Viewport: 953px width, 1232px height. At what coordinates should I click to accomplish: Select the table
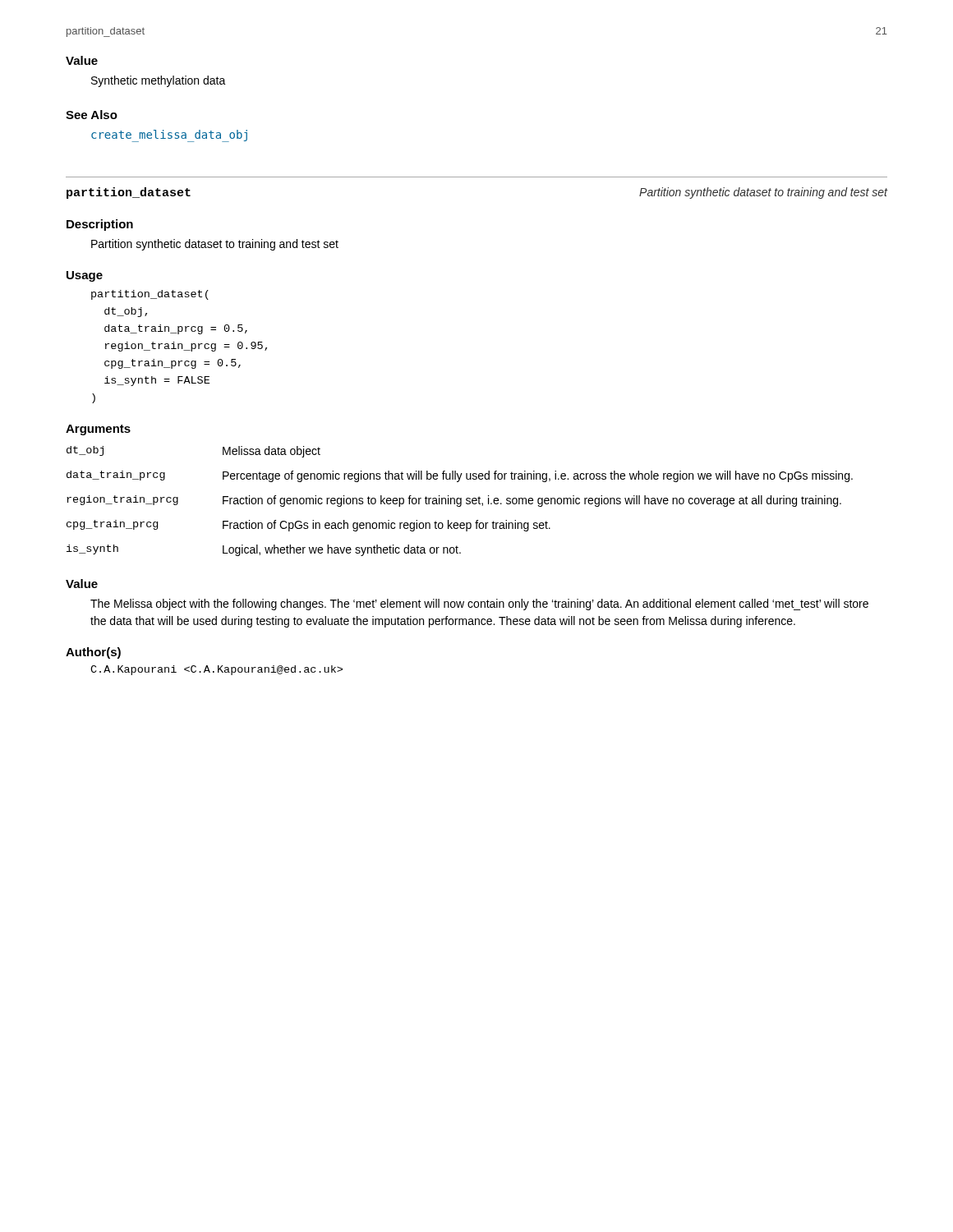tap(476, 502)
